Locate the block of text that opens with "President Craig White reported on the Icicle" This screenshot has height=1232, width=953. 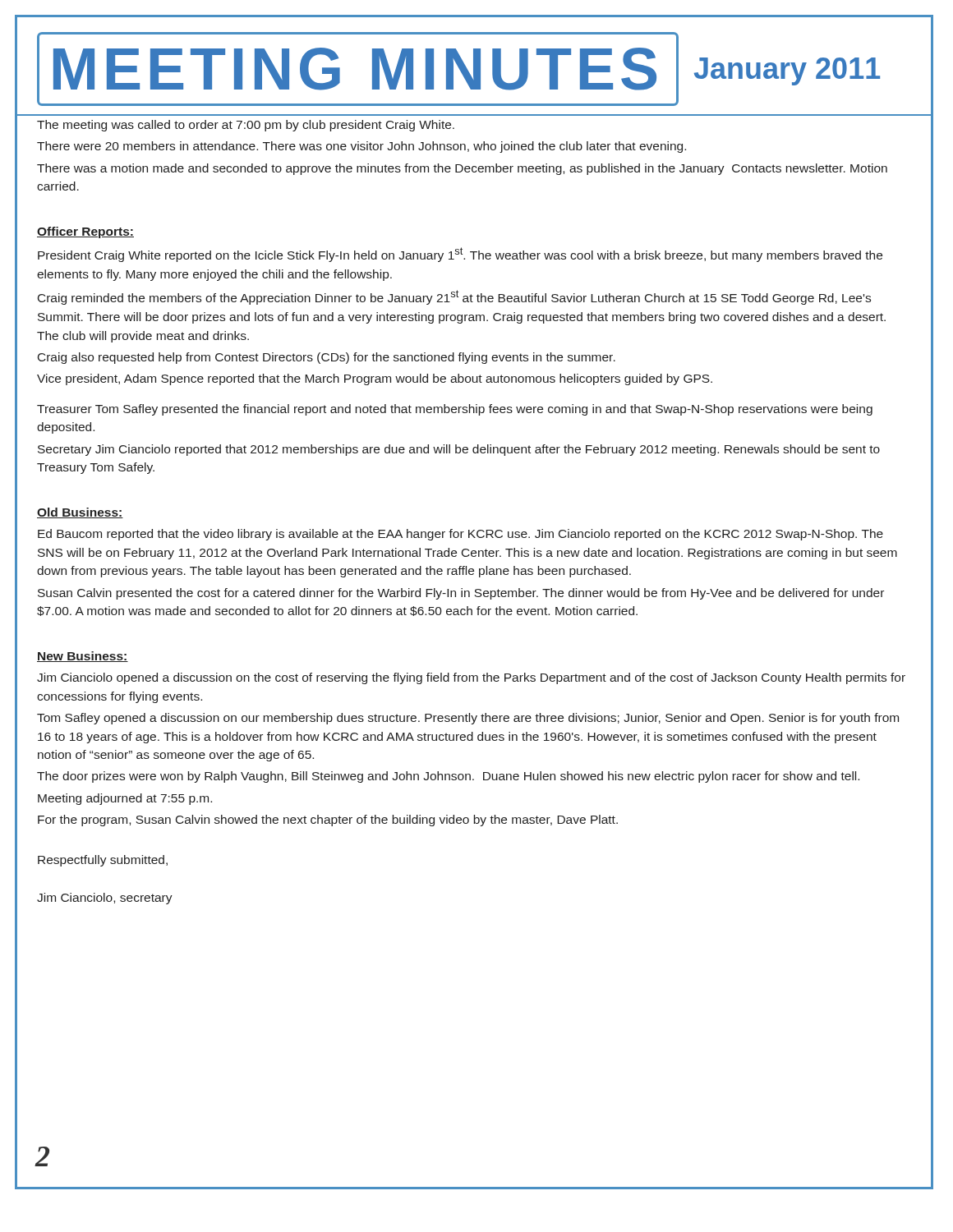point(474,316)
